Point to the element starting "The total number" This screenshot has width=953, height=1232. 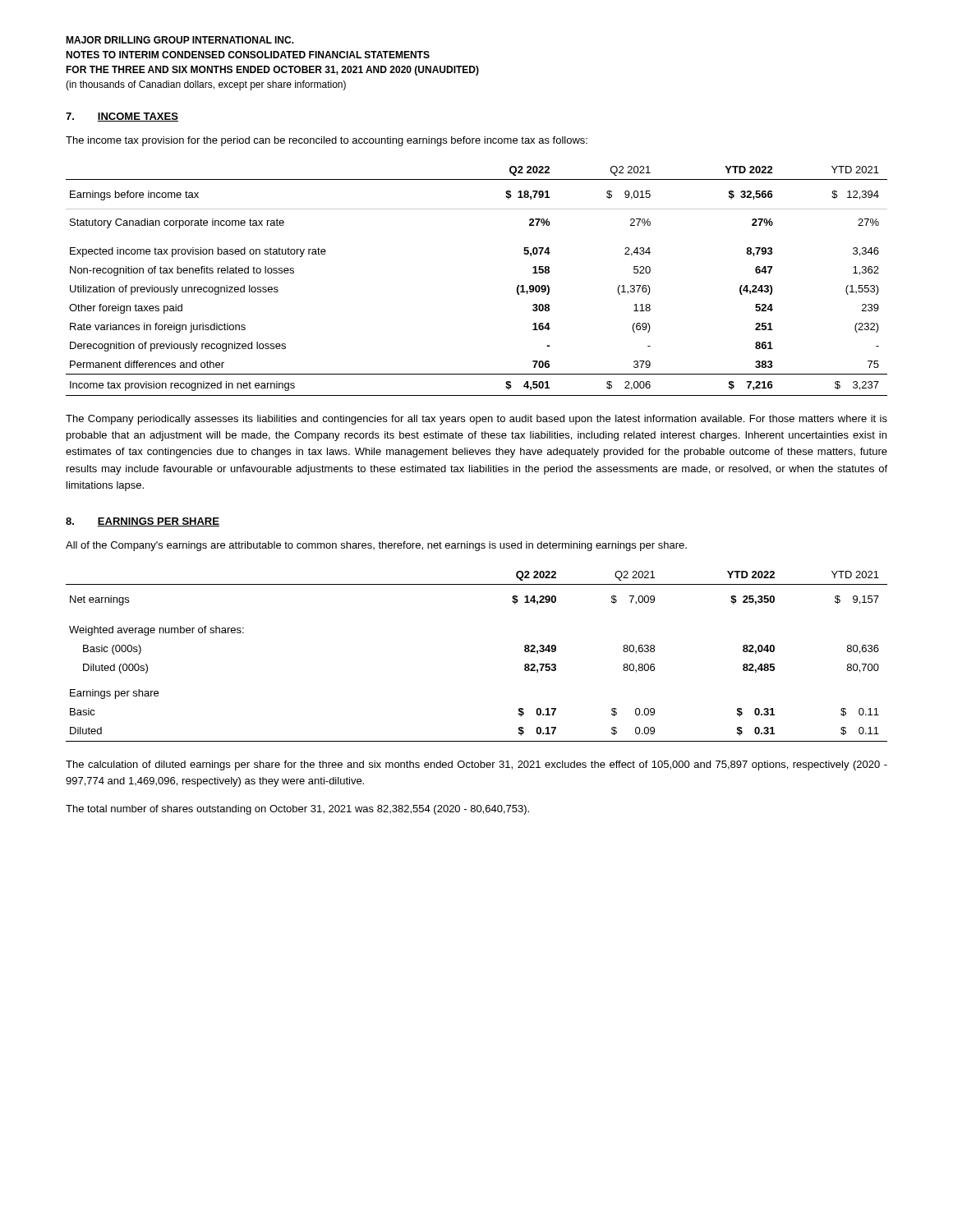298,809
